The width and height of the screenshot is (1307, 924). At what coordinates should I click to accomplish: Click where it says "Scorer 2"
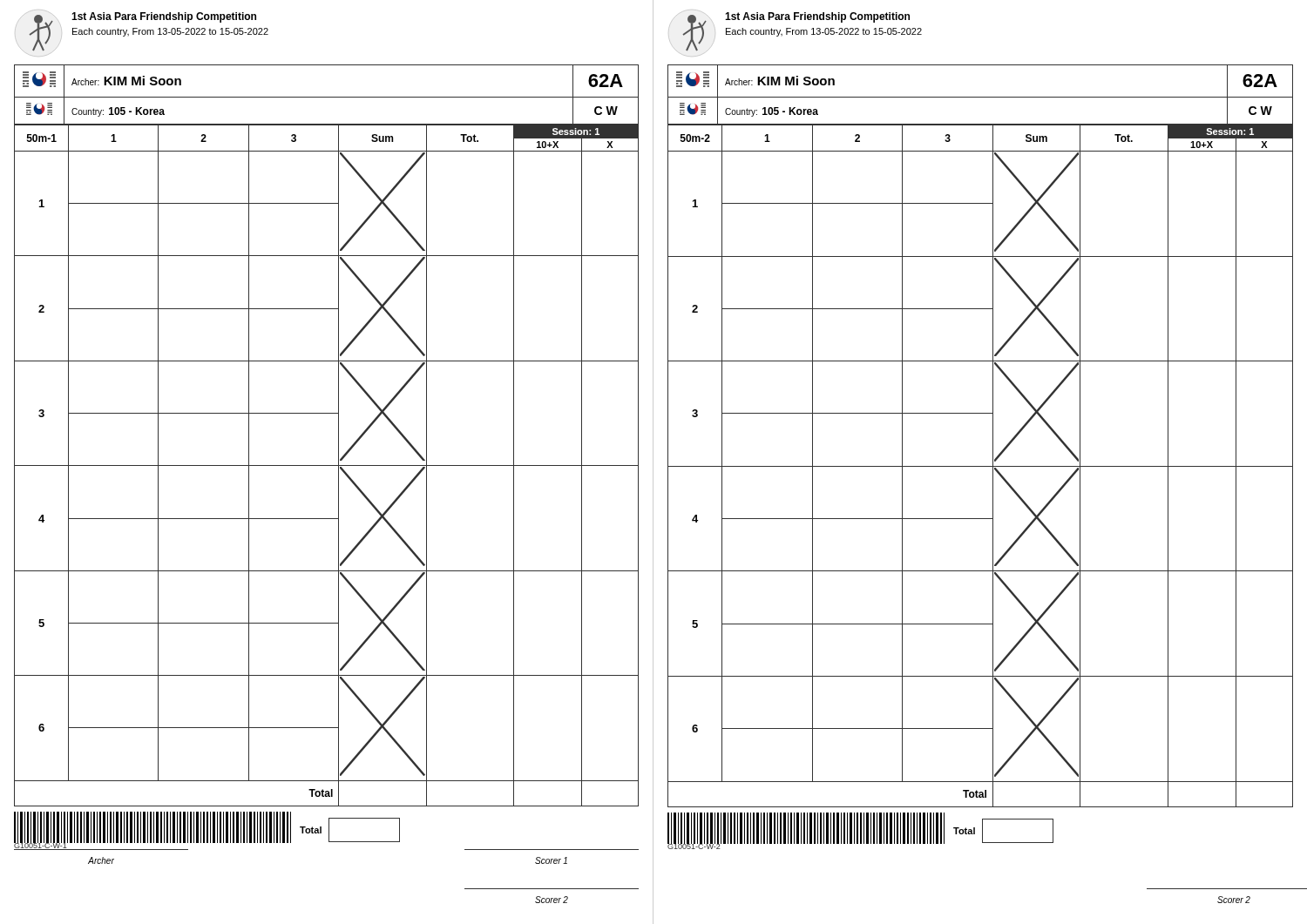[x=552, y=897]
